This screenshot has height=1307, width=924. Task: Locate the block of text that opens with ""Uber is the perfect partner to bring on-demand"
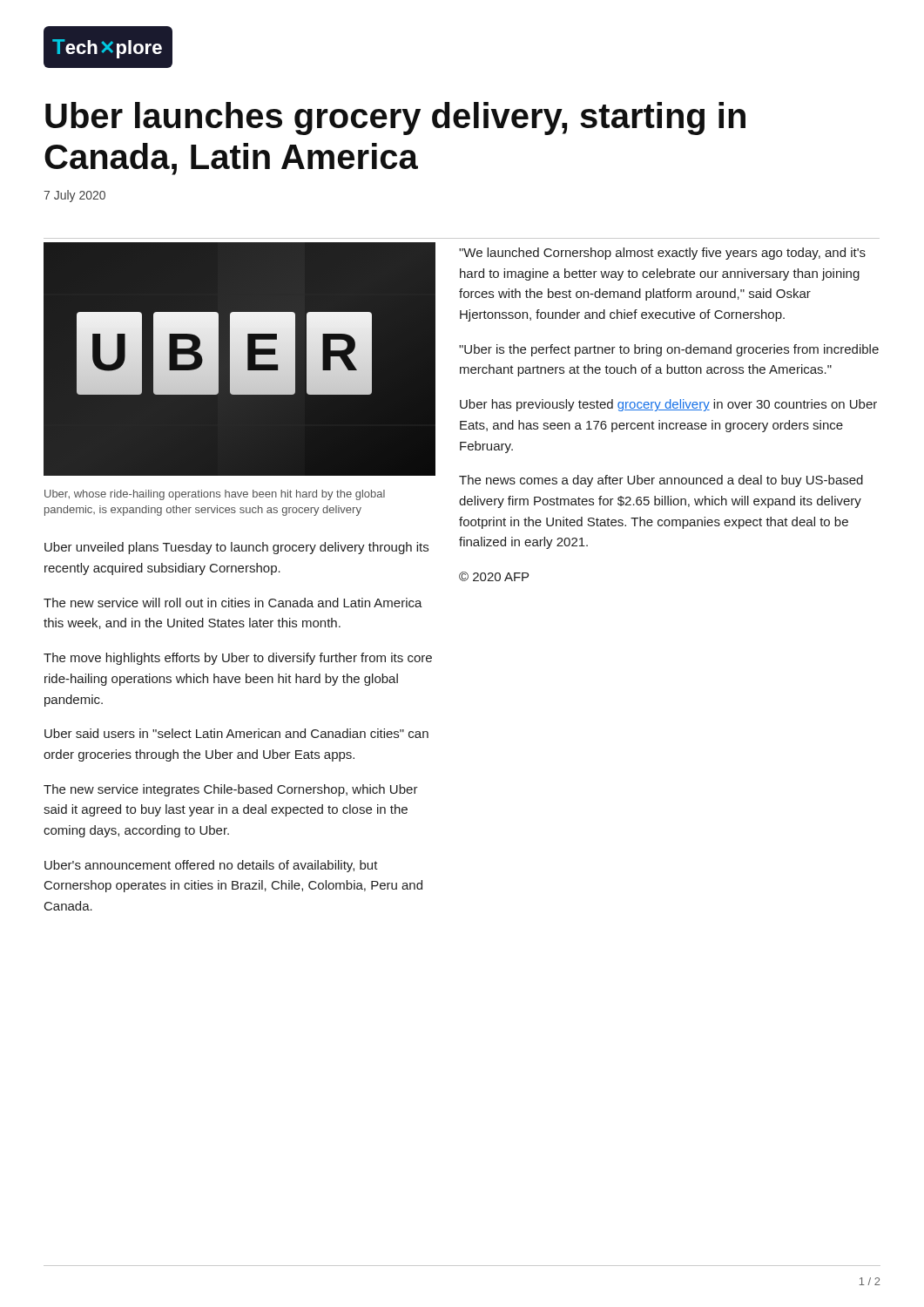coord(669,359)
